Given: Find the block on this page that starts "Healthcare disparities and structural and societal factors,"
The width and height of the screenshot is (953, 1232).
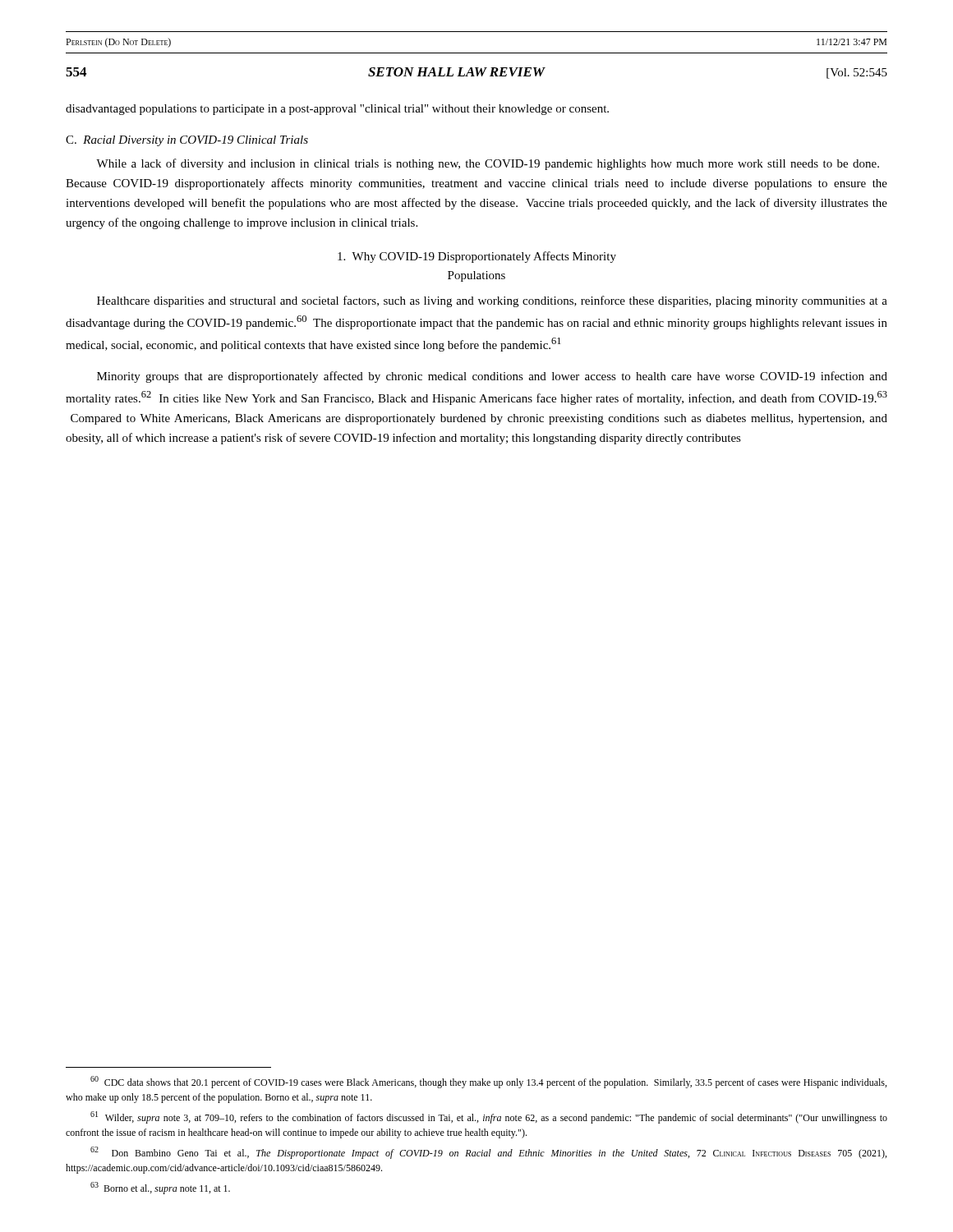Looking at the screenshot, I should coord(476,323).
